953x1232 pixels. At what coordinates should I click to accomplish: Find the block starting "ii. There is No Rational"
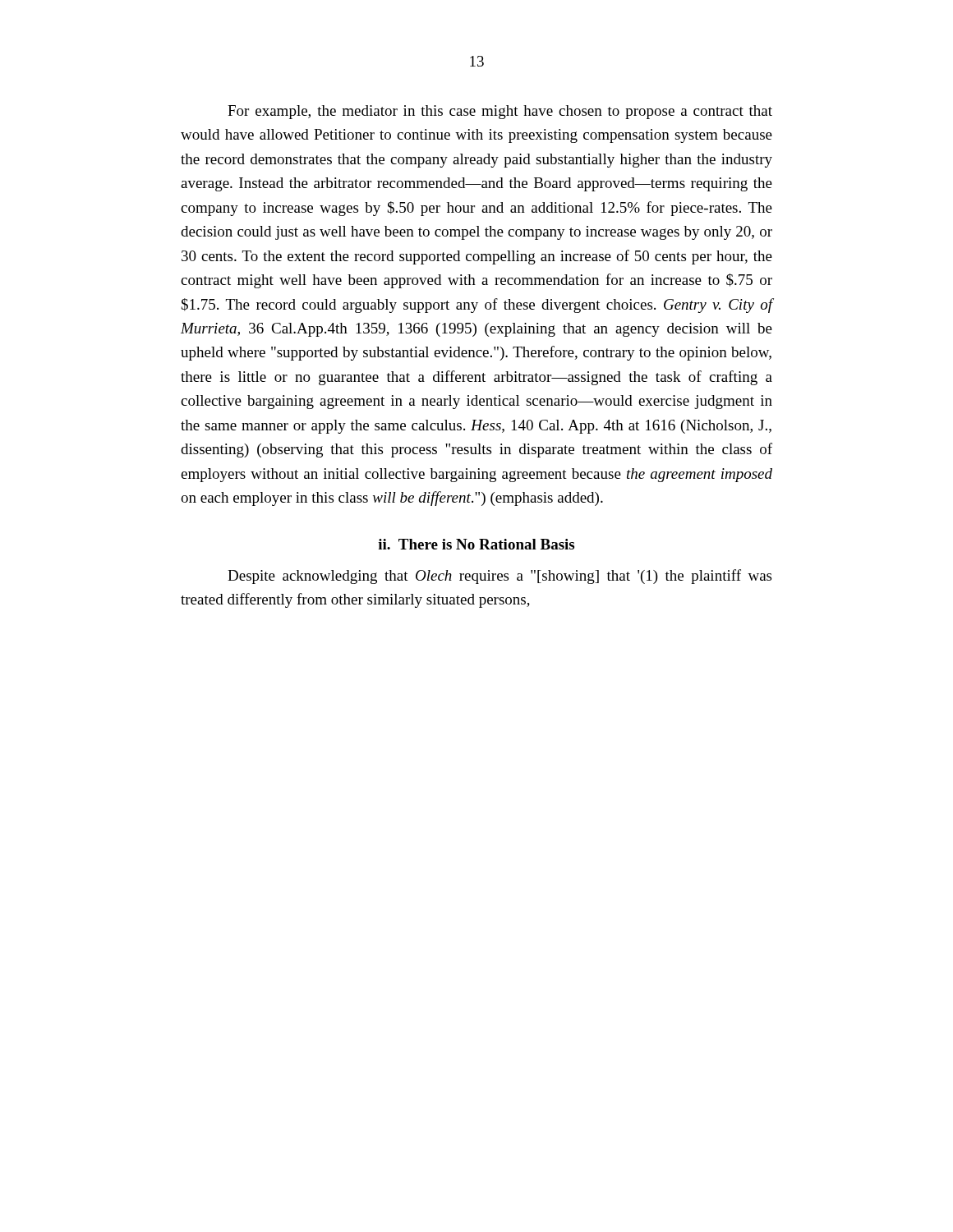(x=476, y=545)
